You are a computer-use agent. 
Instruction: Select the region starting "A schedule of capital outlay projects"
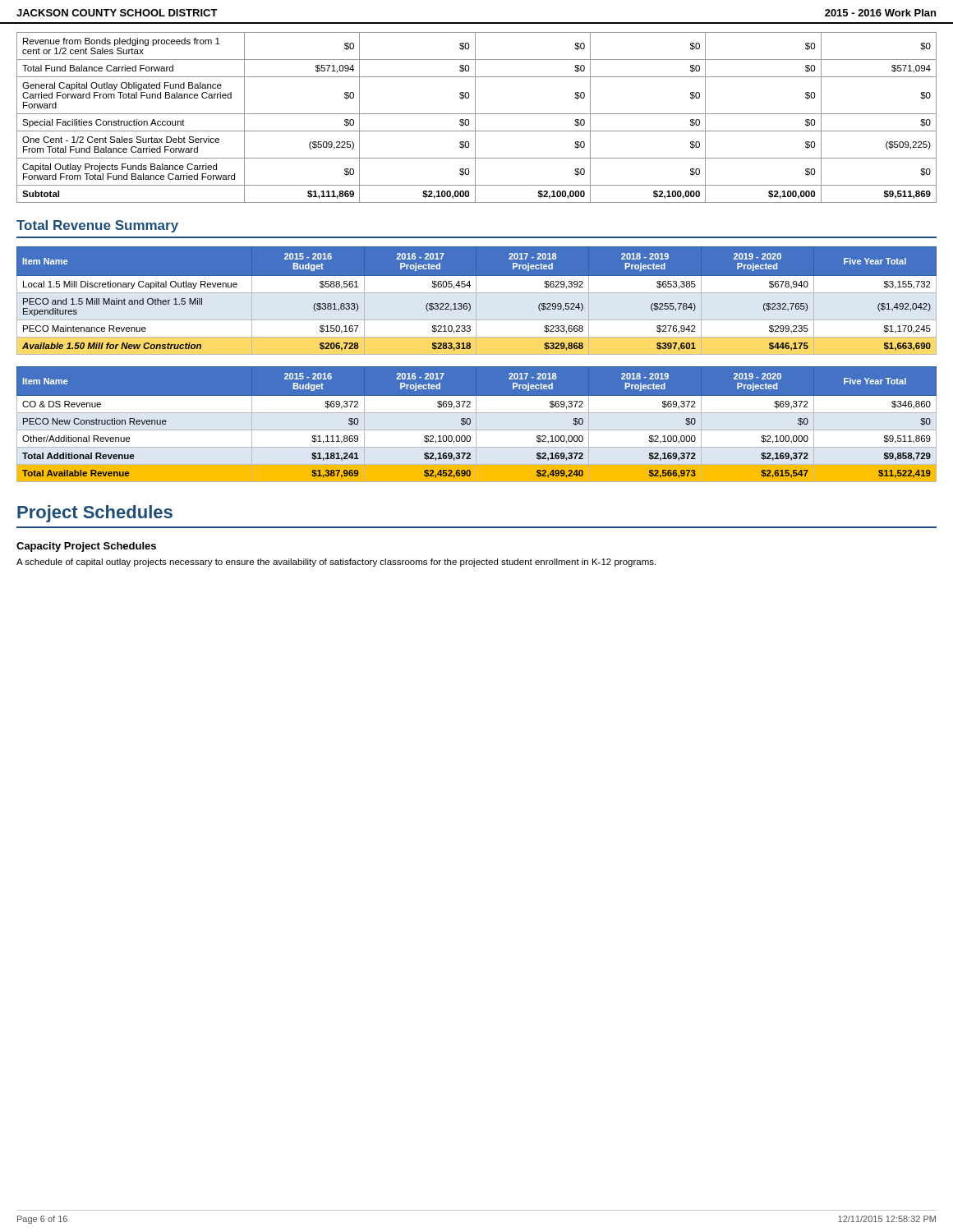337,562
